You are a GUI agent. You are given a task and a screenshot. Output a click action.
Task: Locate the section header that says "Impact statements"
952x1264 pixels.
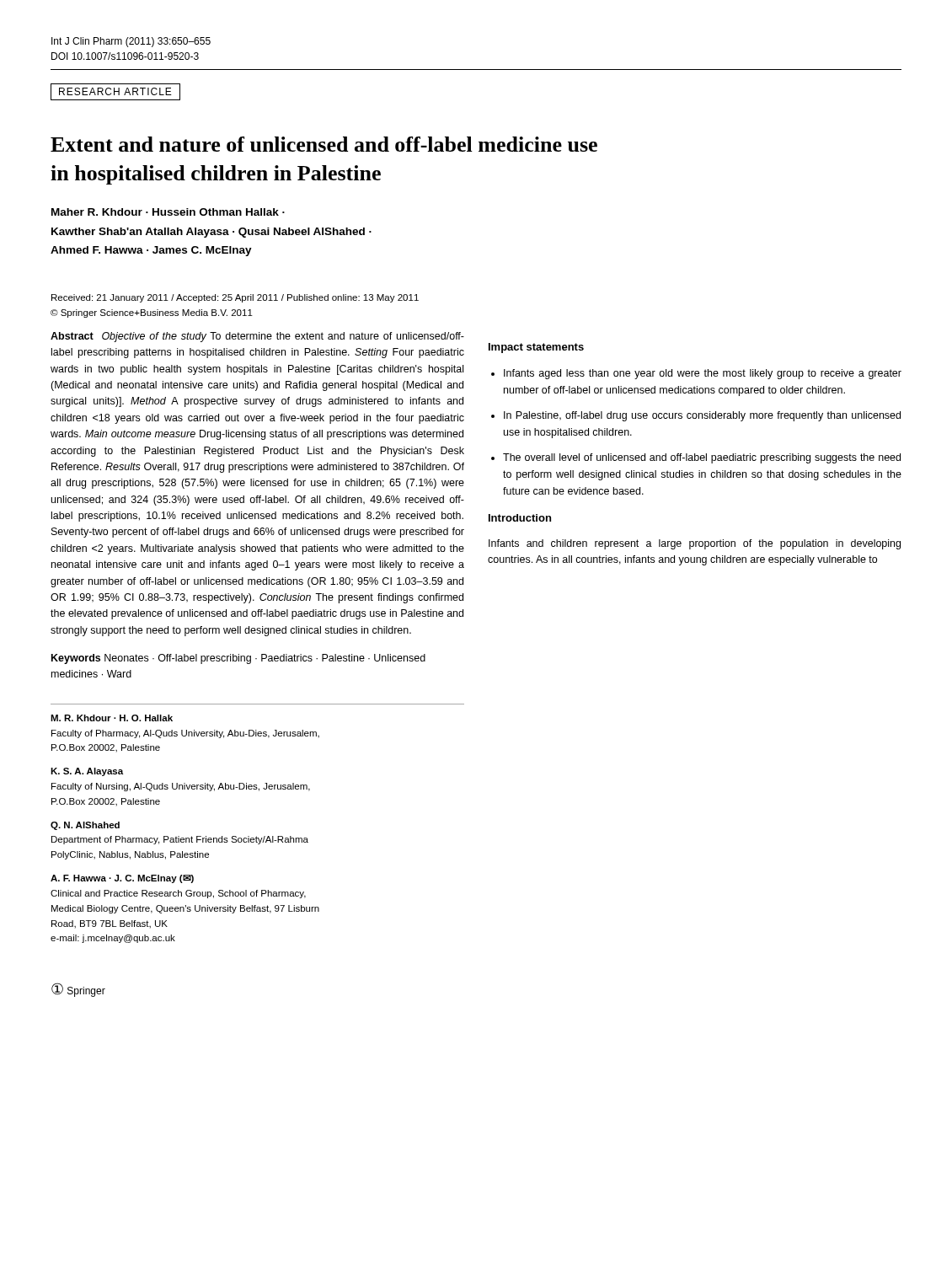(x=536, y=348)
